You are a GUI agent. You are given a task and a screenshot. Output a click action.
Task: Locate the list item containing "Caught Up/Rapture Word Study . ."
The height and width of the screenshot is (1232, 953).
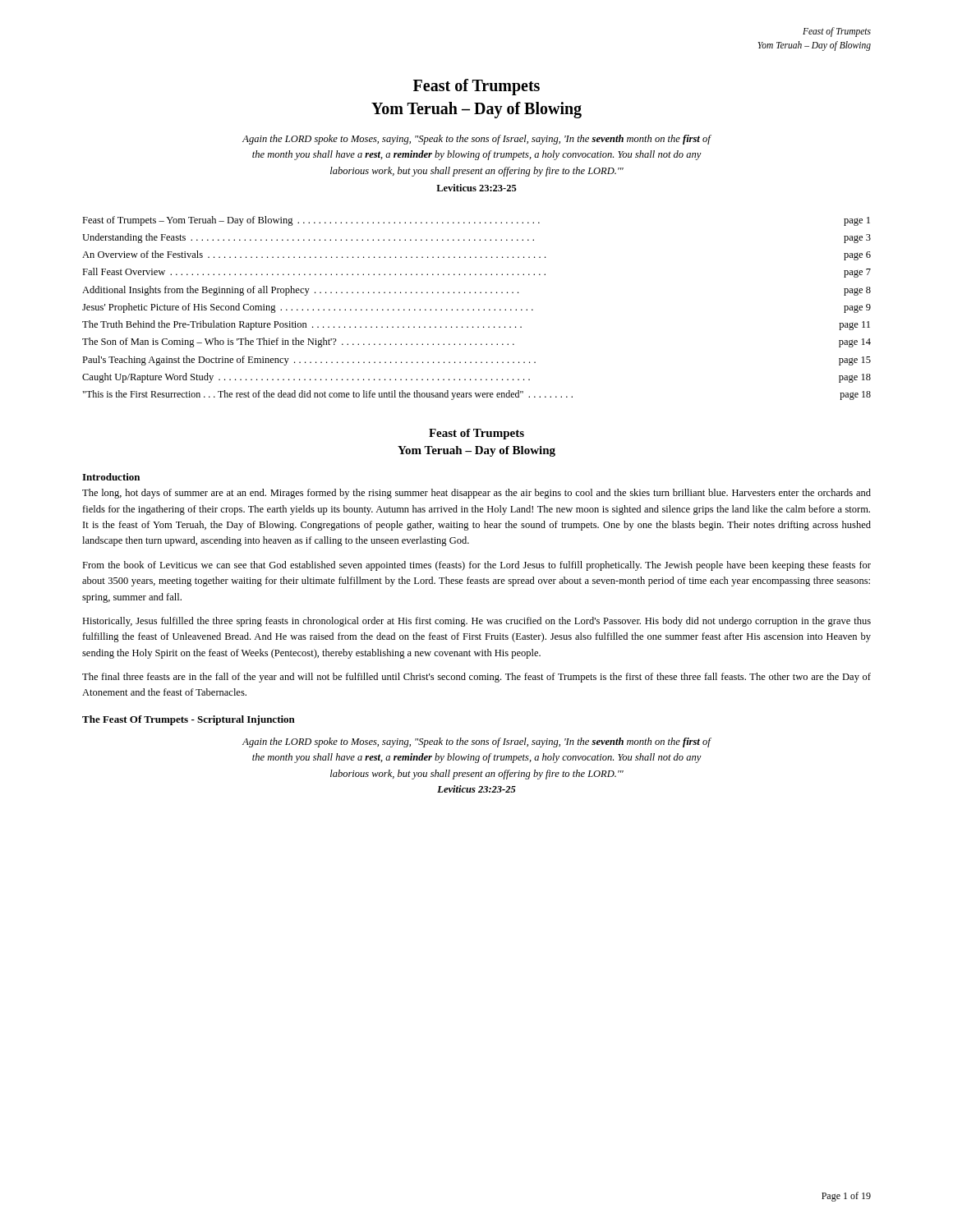476,377
